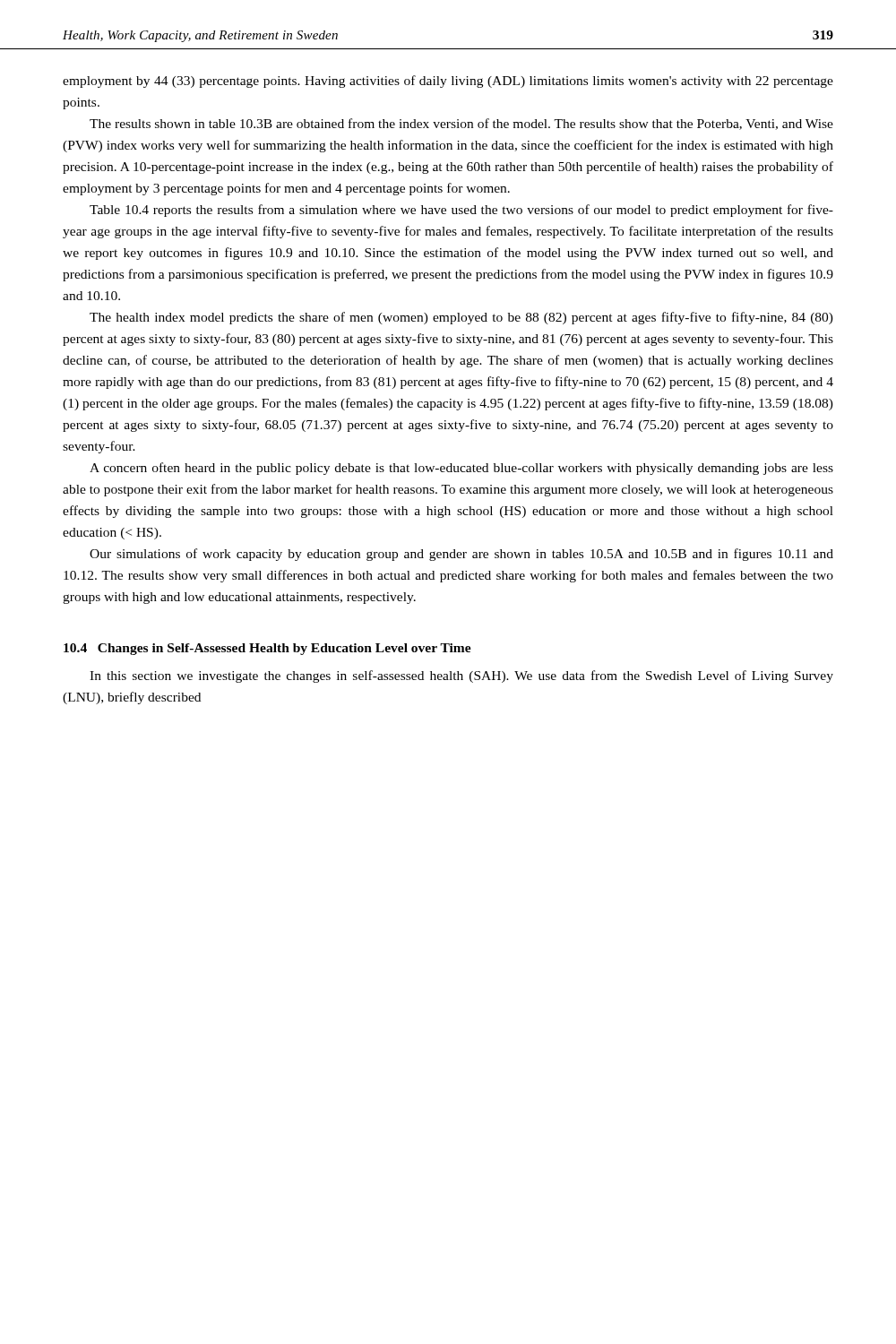Locate the section header that opens with "10.4 Changes in Self-Assessed Health by"
The height and width of the screenshot is (1344, 896).
coord(448,648)
